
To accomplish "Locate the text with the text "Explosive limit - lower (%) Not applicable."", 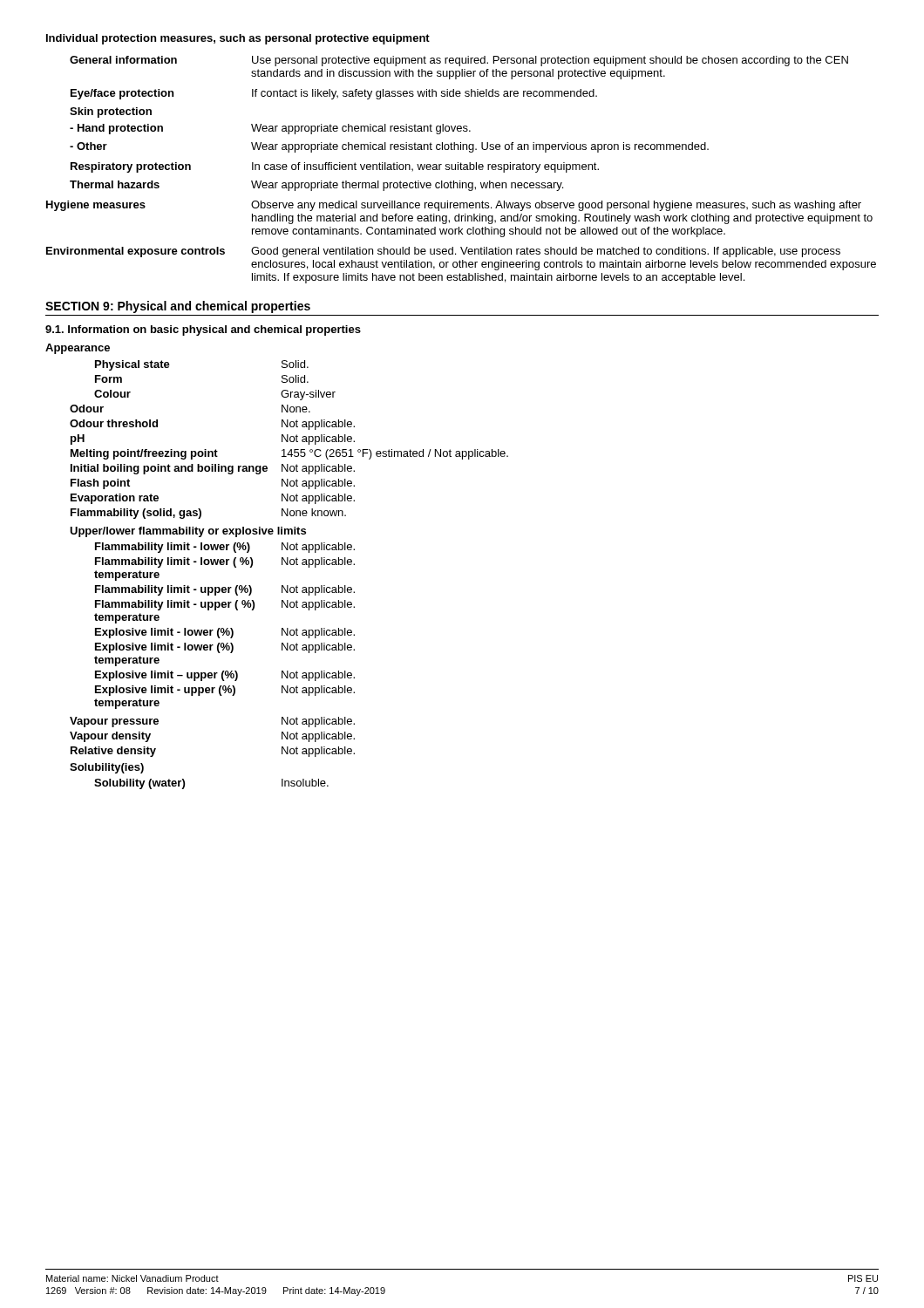I will 225,633.
